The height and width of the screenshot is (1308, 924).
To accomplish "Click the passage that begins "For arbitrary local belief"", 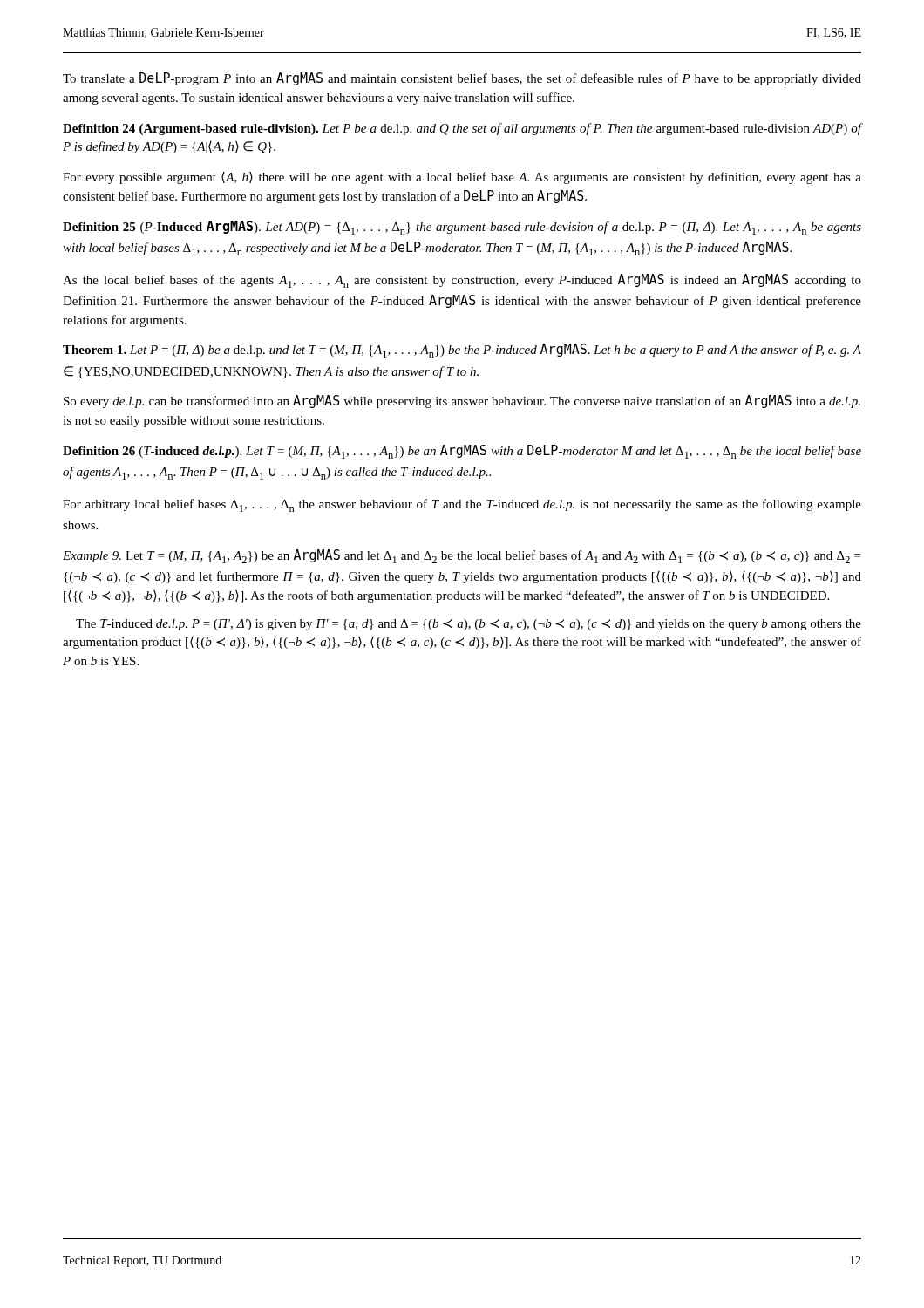I will 462,515.
